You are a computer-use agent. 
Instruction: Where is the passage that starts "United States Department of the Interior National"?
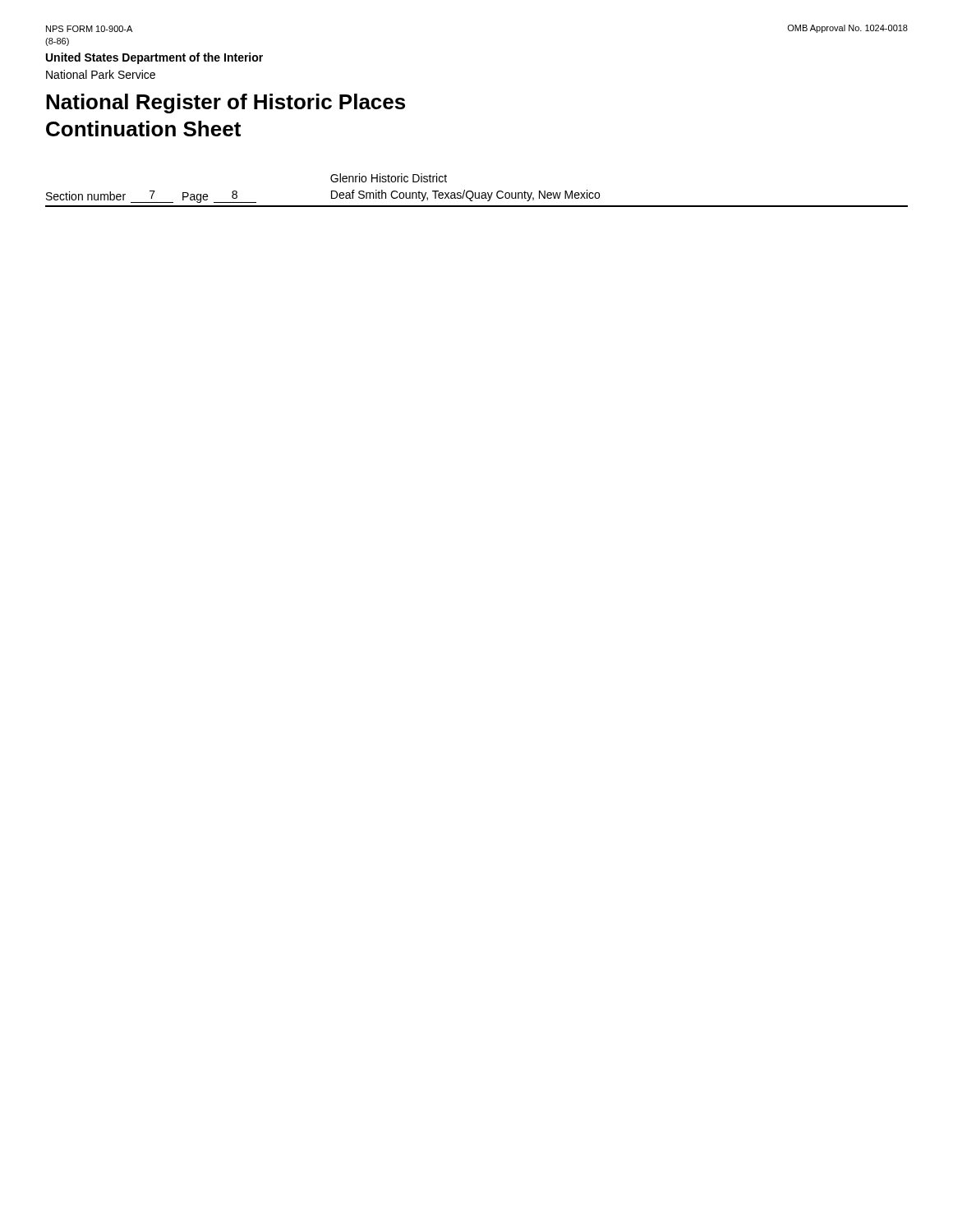(154, 66)
